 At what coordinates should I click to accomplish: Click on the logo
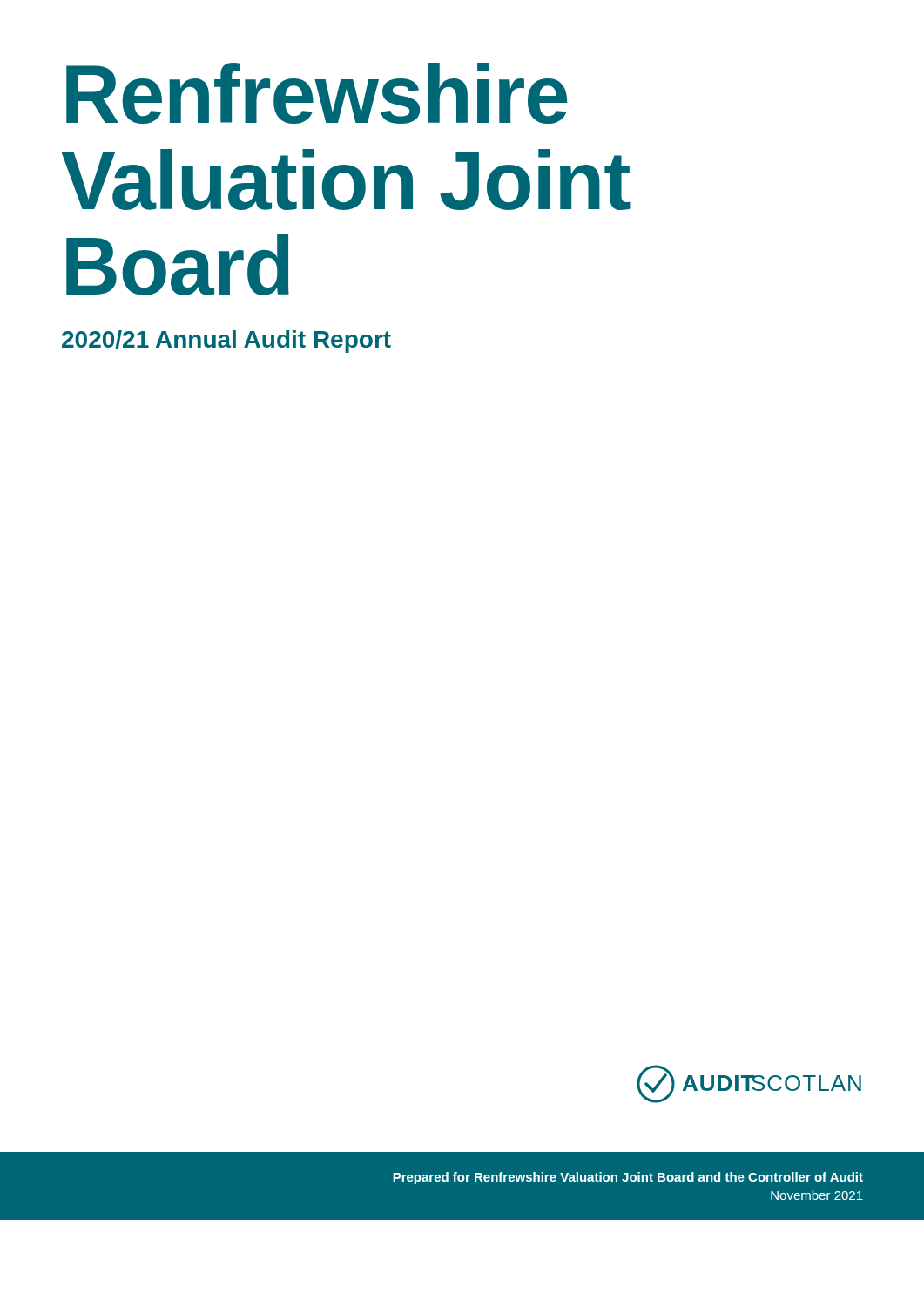point(750,1084)
